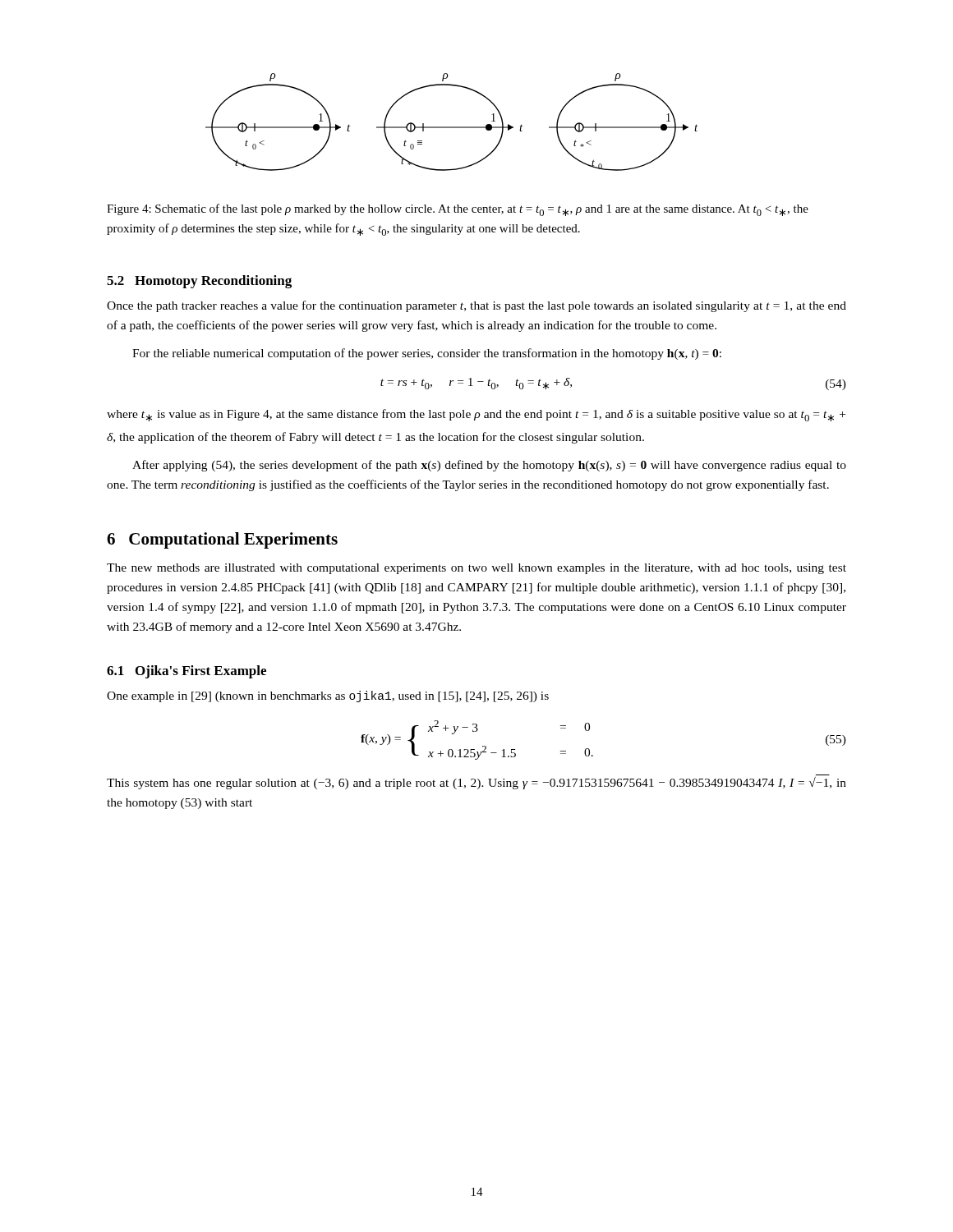953x1232 pixels.
Task: Point to "5.2 Homotopy Reconditioning"
Action: click(x=199, y=281)
